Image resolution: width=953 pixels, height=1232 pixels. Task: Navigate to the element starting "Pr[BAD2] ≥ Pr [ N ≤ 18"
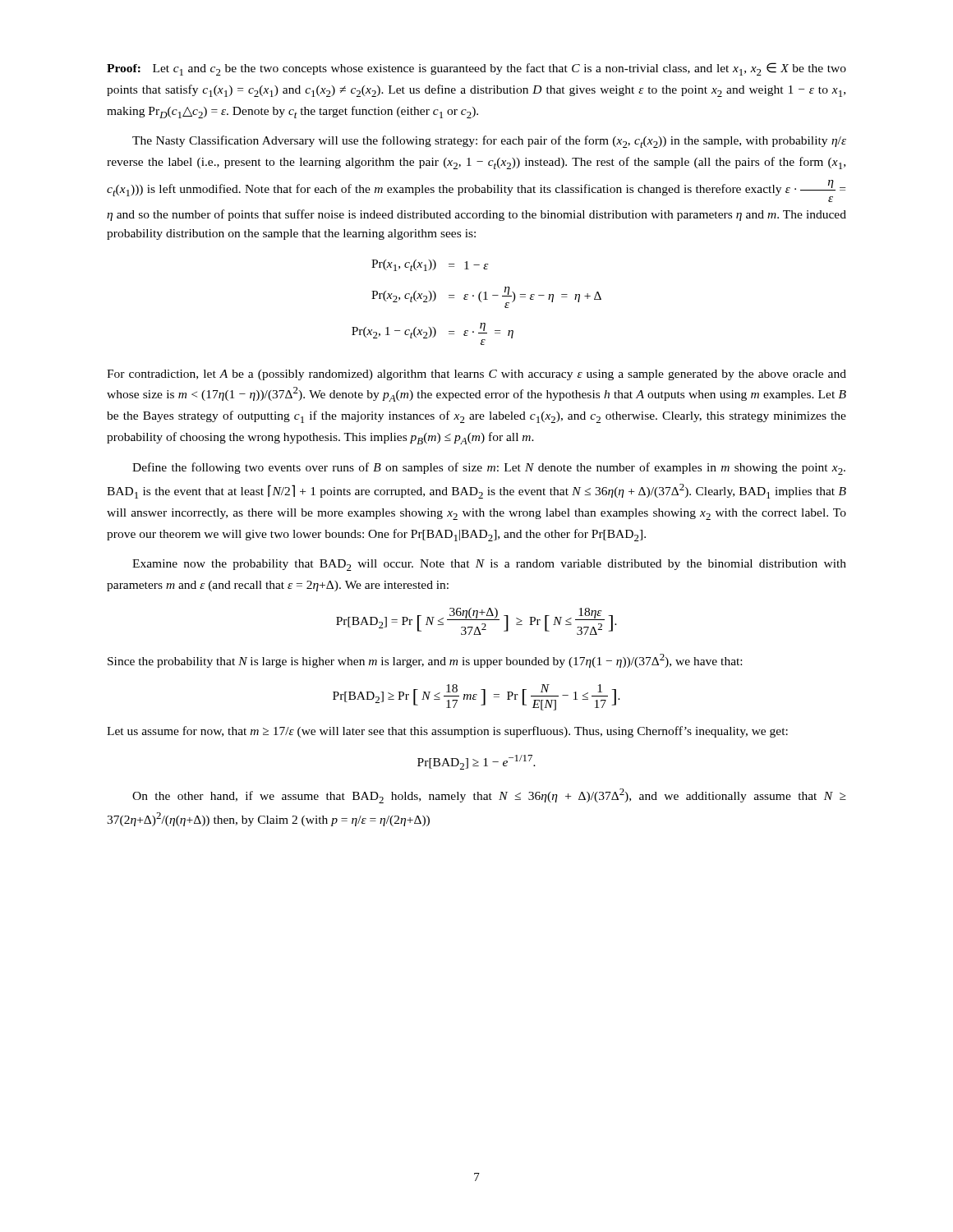click(476, 696)
